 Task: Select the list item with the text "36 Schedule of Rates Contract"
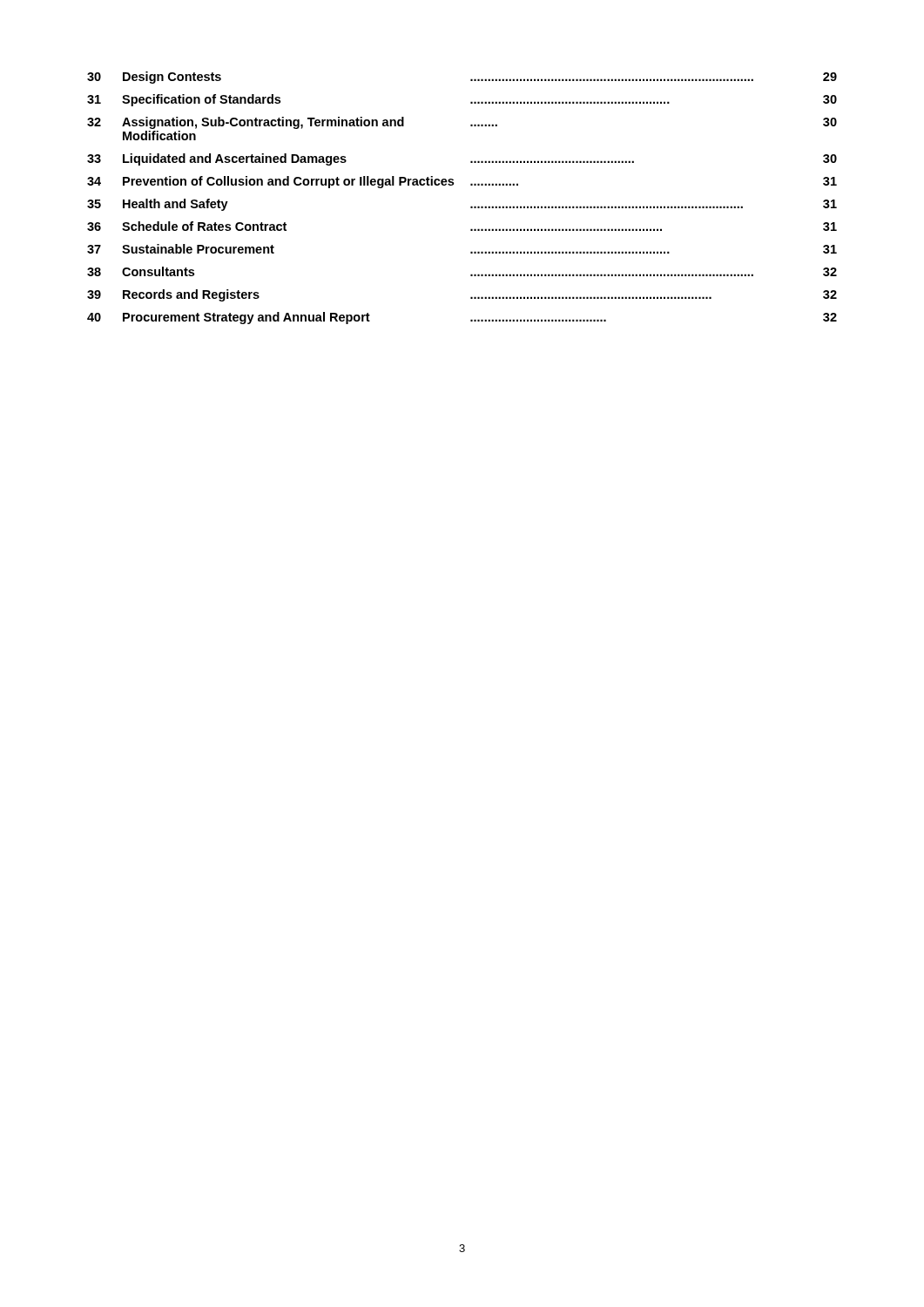[x=462, y=227]
